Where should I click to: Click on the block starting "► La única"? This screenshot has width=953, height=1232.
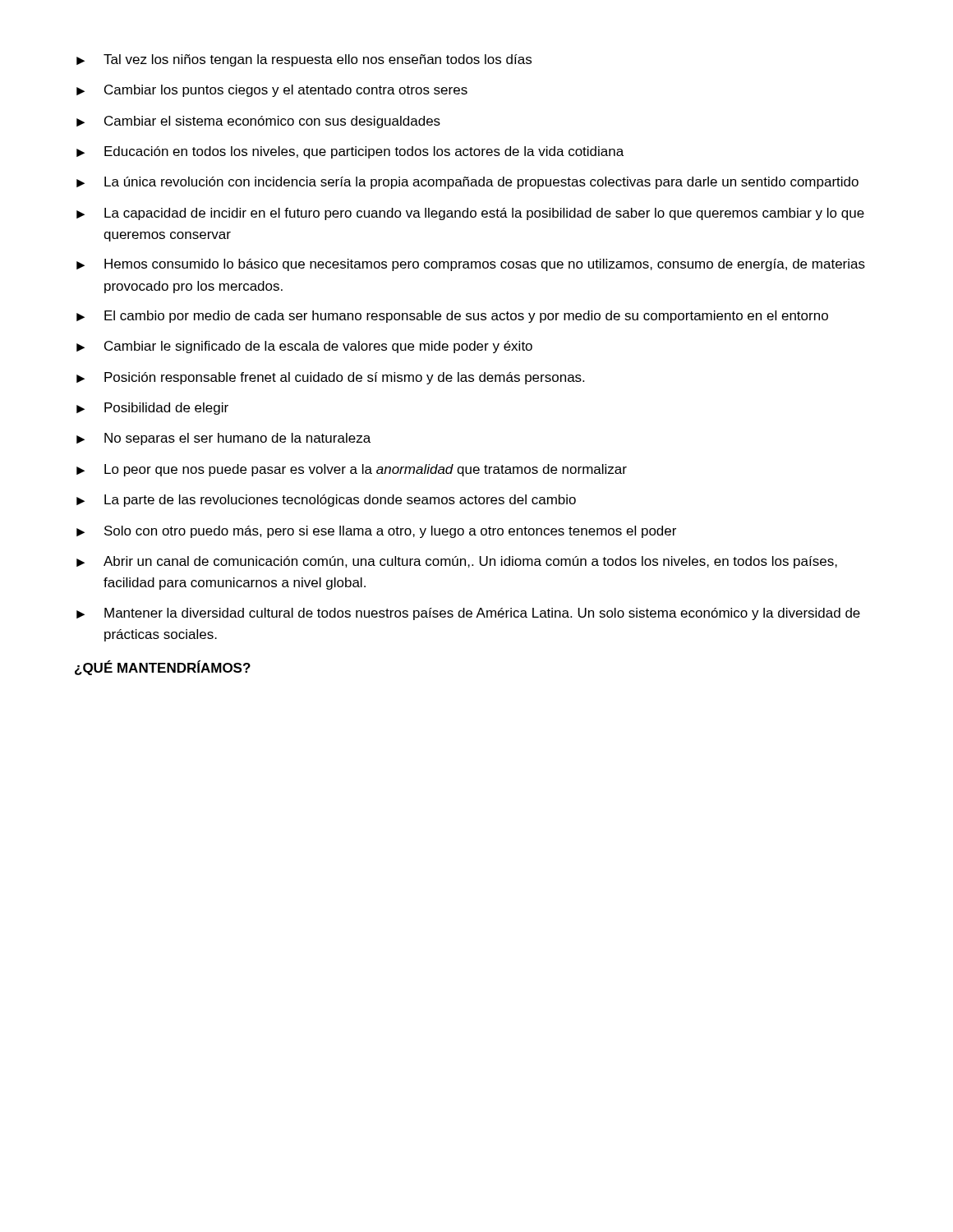(x=476, y=183)
